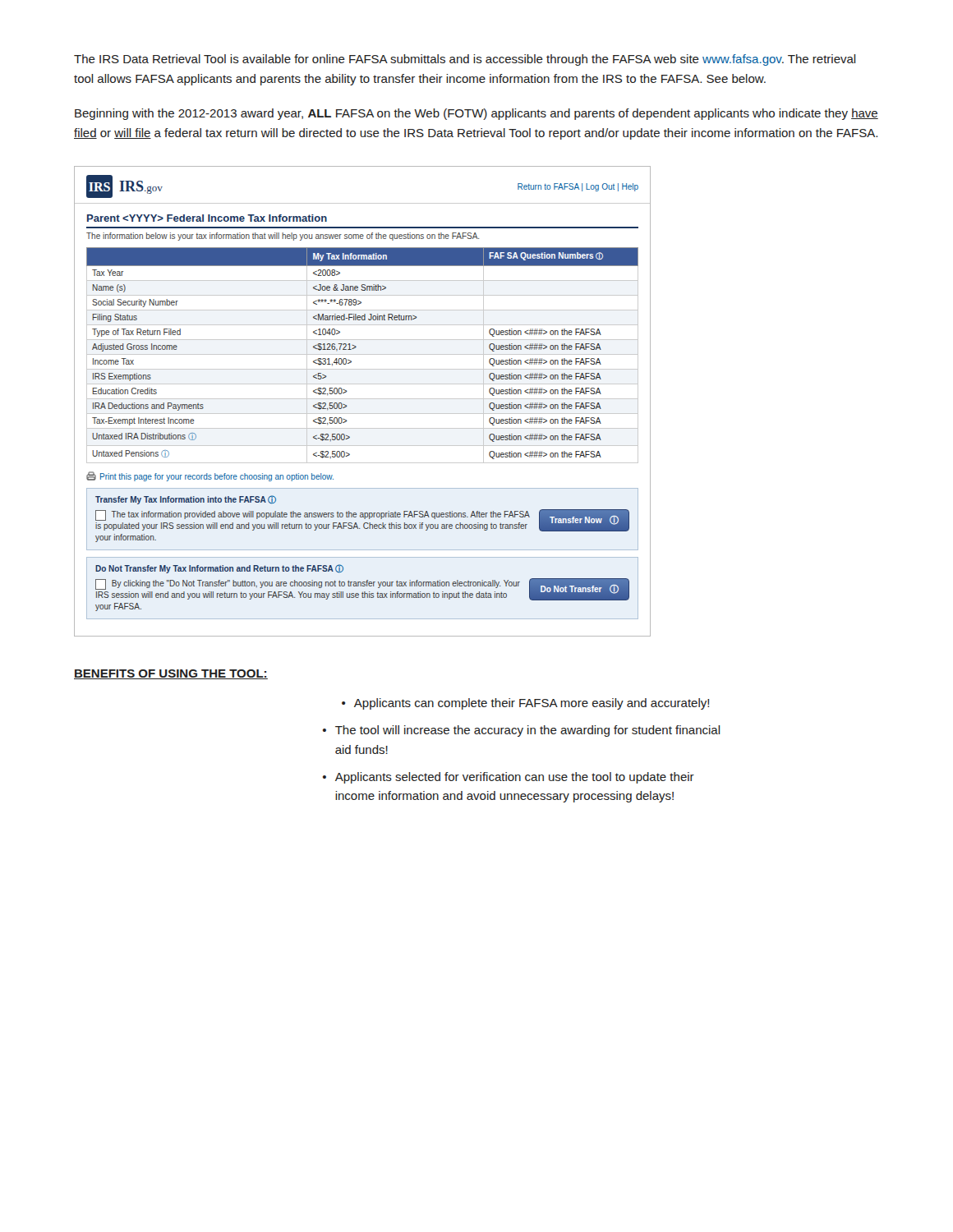
Task: Find the block on this page that starts "• The tool will increase the accuracy in"
Action: pos(526,740)
